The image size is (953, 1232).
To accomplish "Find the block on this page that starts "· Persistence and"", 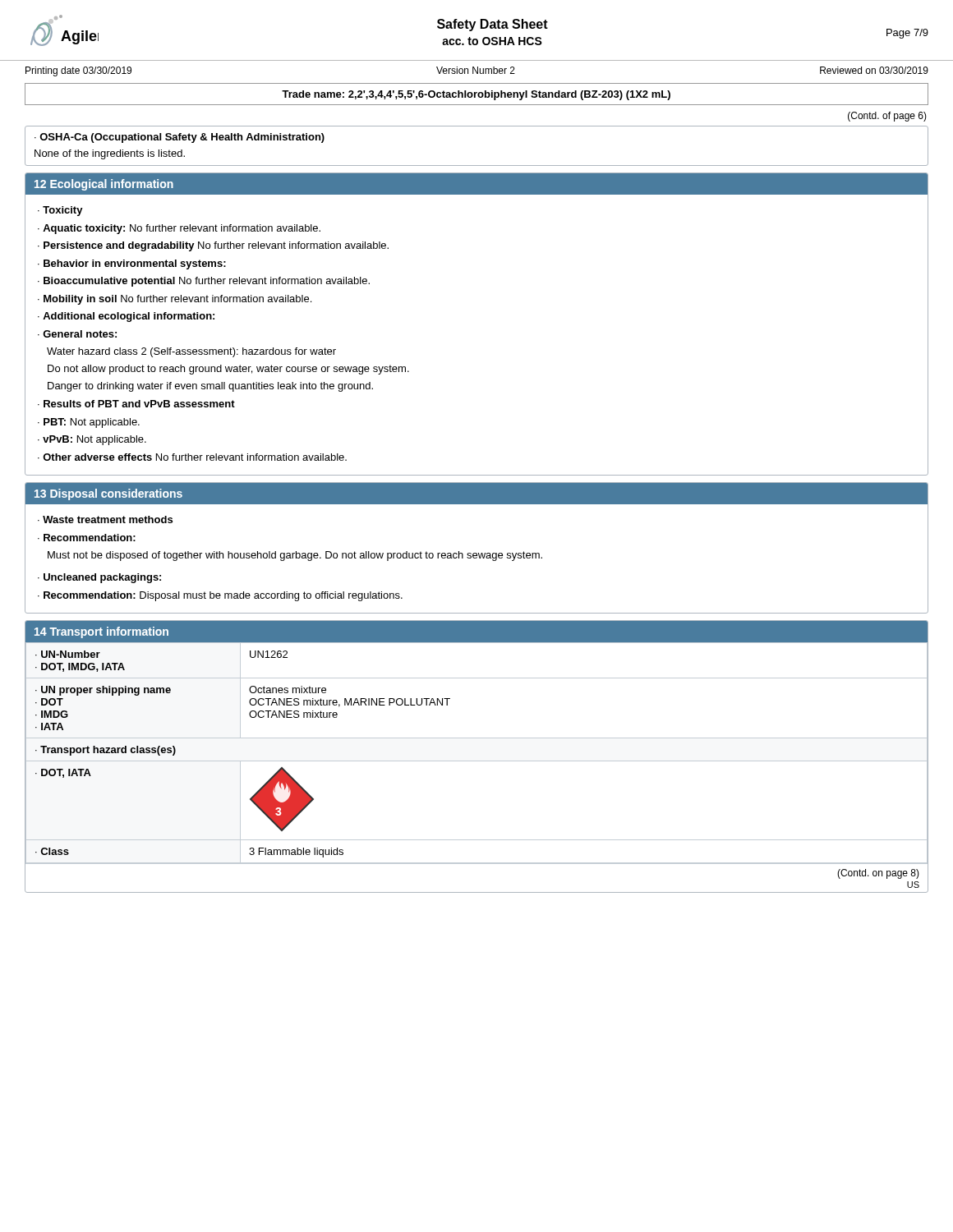I will (x=213, y=245).
